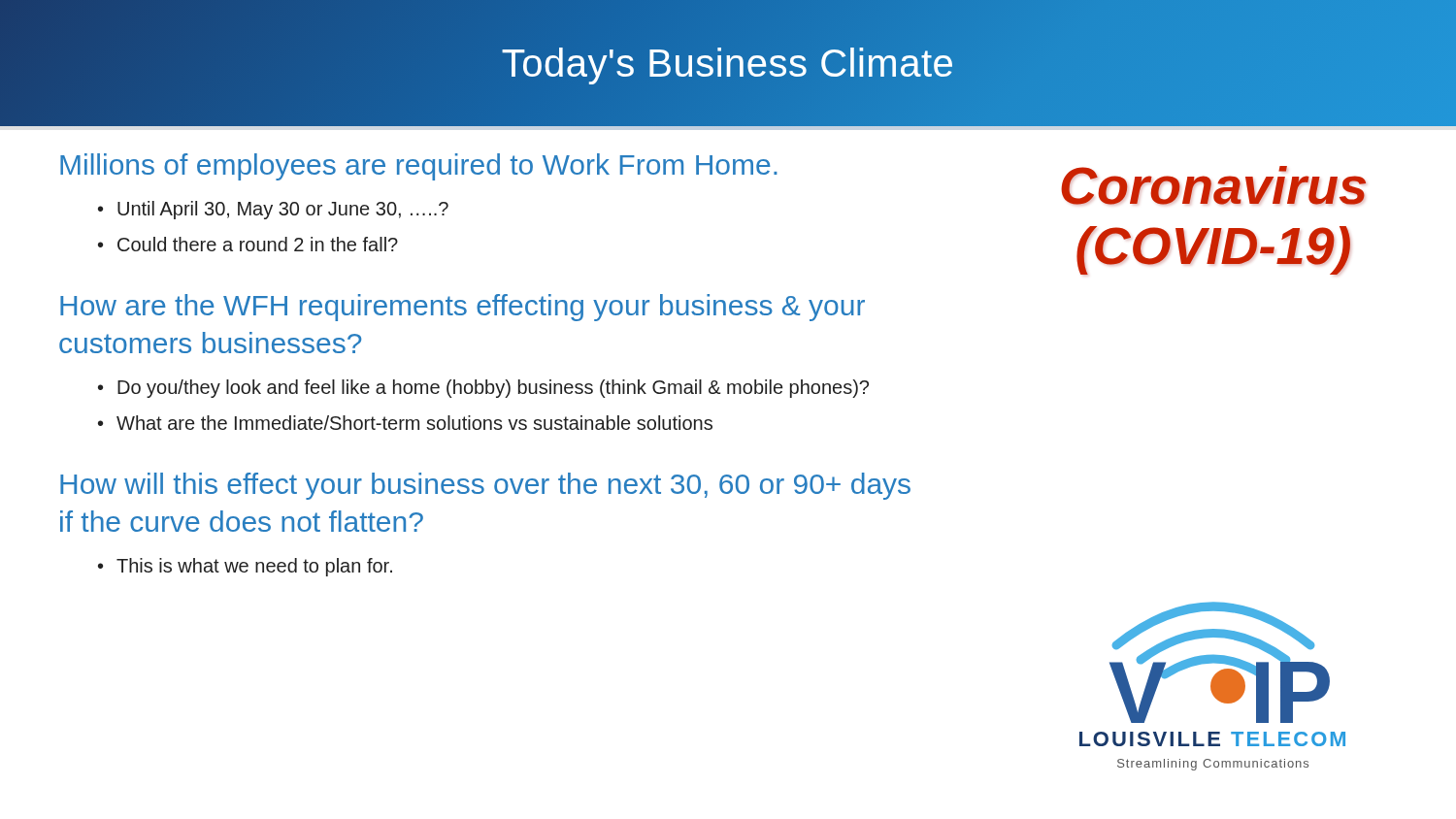The image size is (1456, 819).
Task: Select the logo
Action: pos(1213,664)
